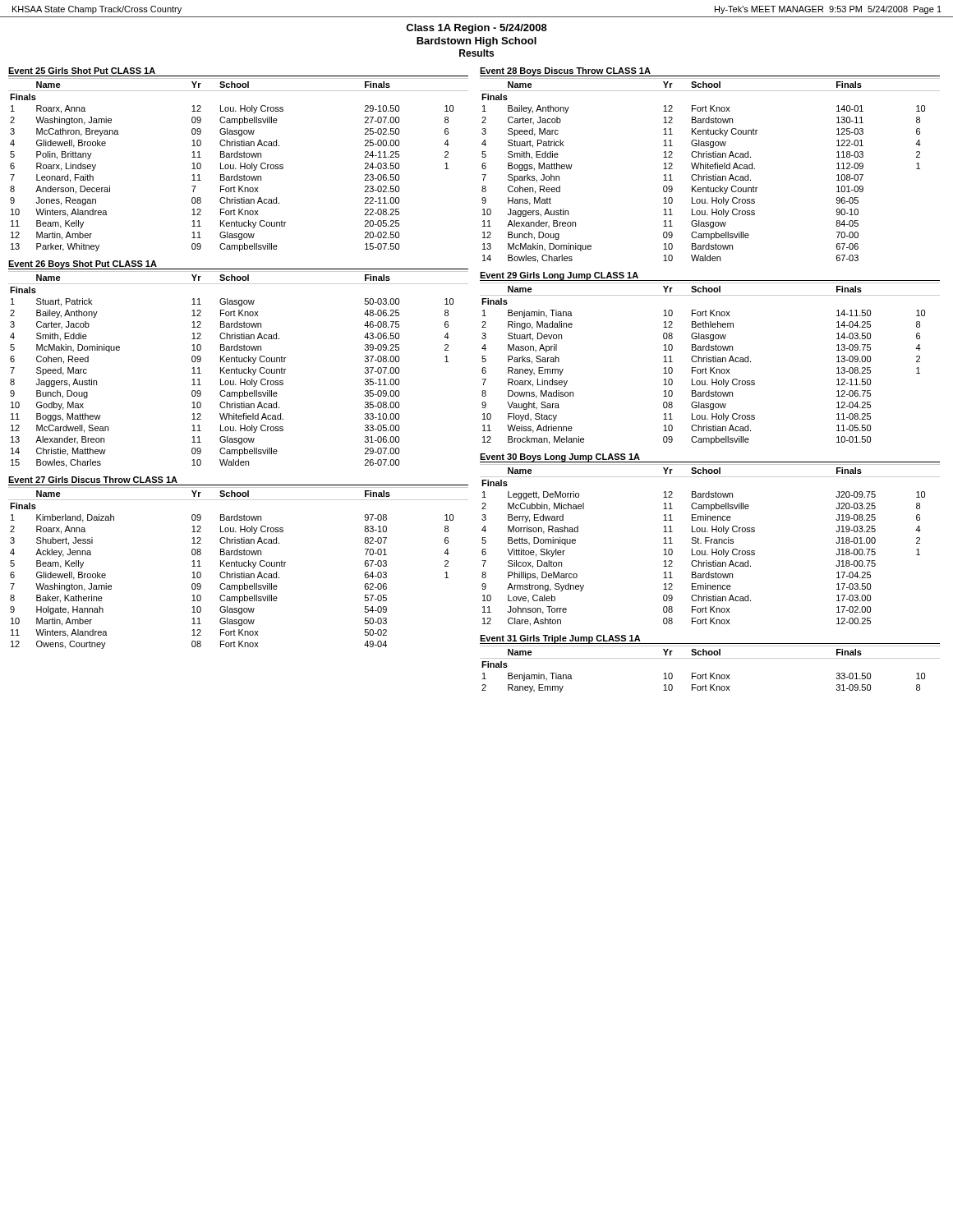
Task: Click on the passage starting "Event 25 Girls Shot Put"
Action: point(82,71)
